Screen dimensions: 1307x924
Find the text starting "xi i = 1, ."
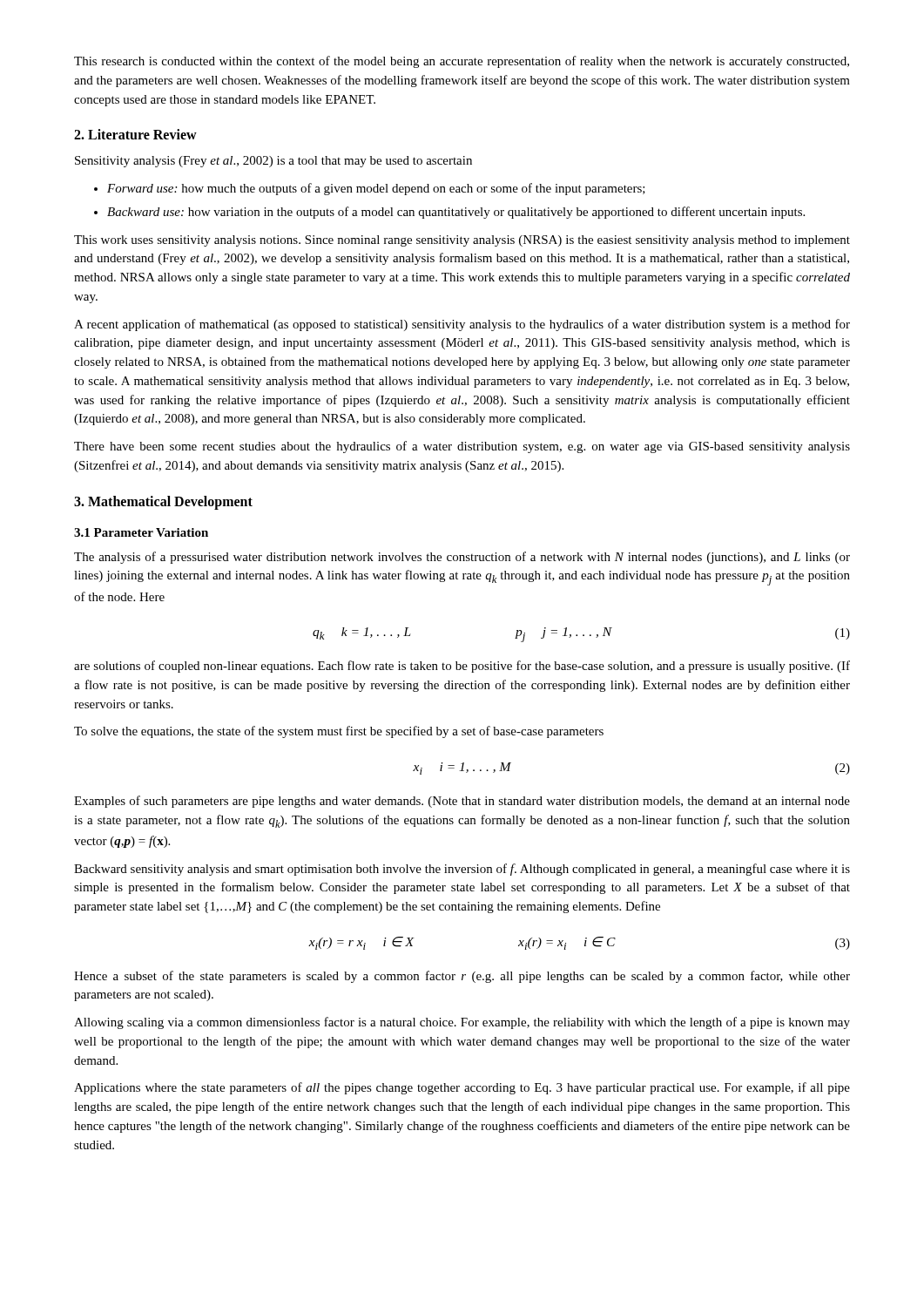[462, 769]
